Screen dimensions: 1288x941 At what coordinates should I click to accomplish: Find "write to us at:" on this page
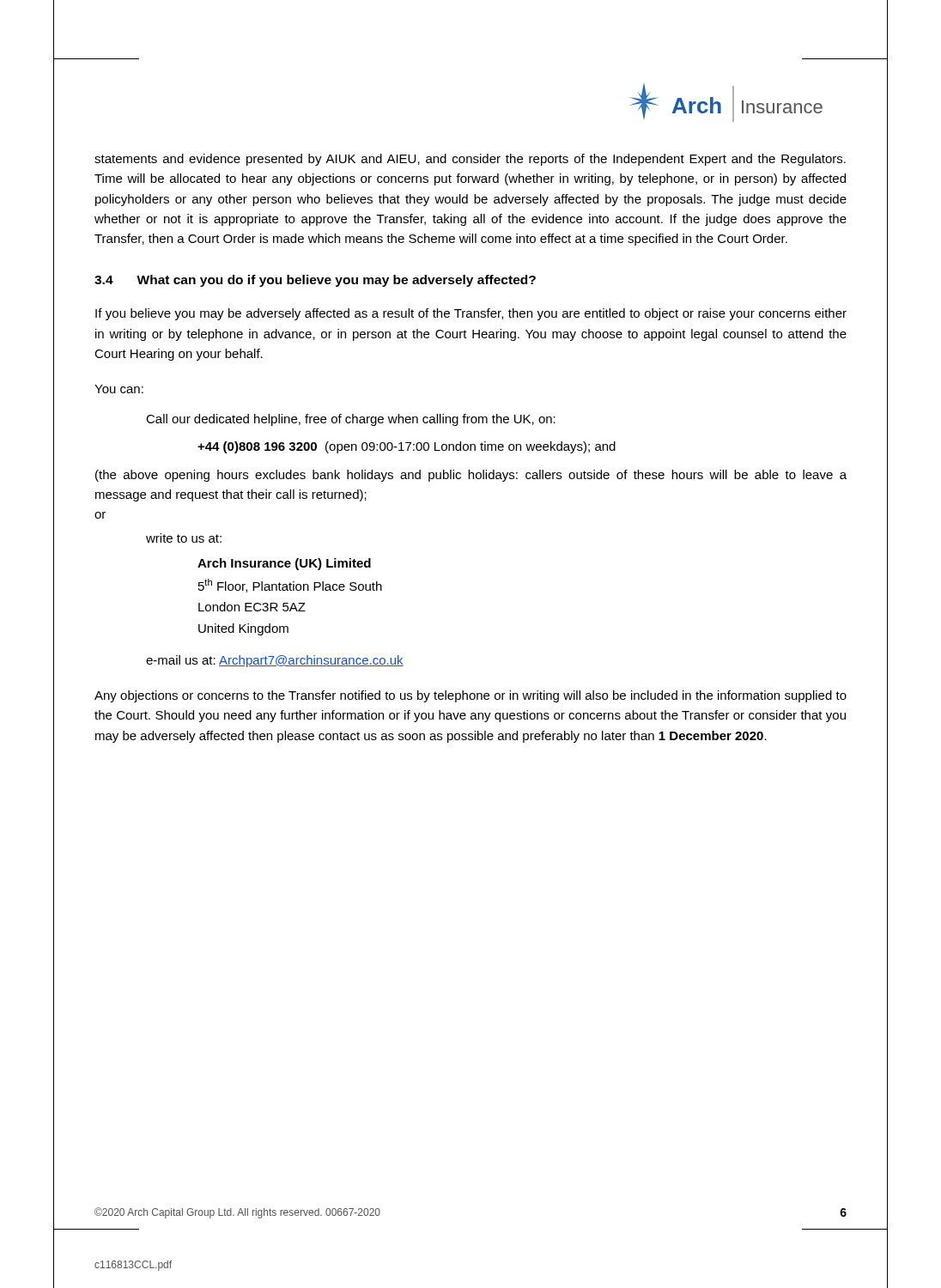pos(184,538)
